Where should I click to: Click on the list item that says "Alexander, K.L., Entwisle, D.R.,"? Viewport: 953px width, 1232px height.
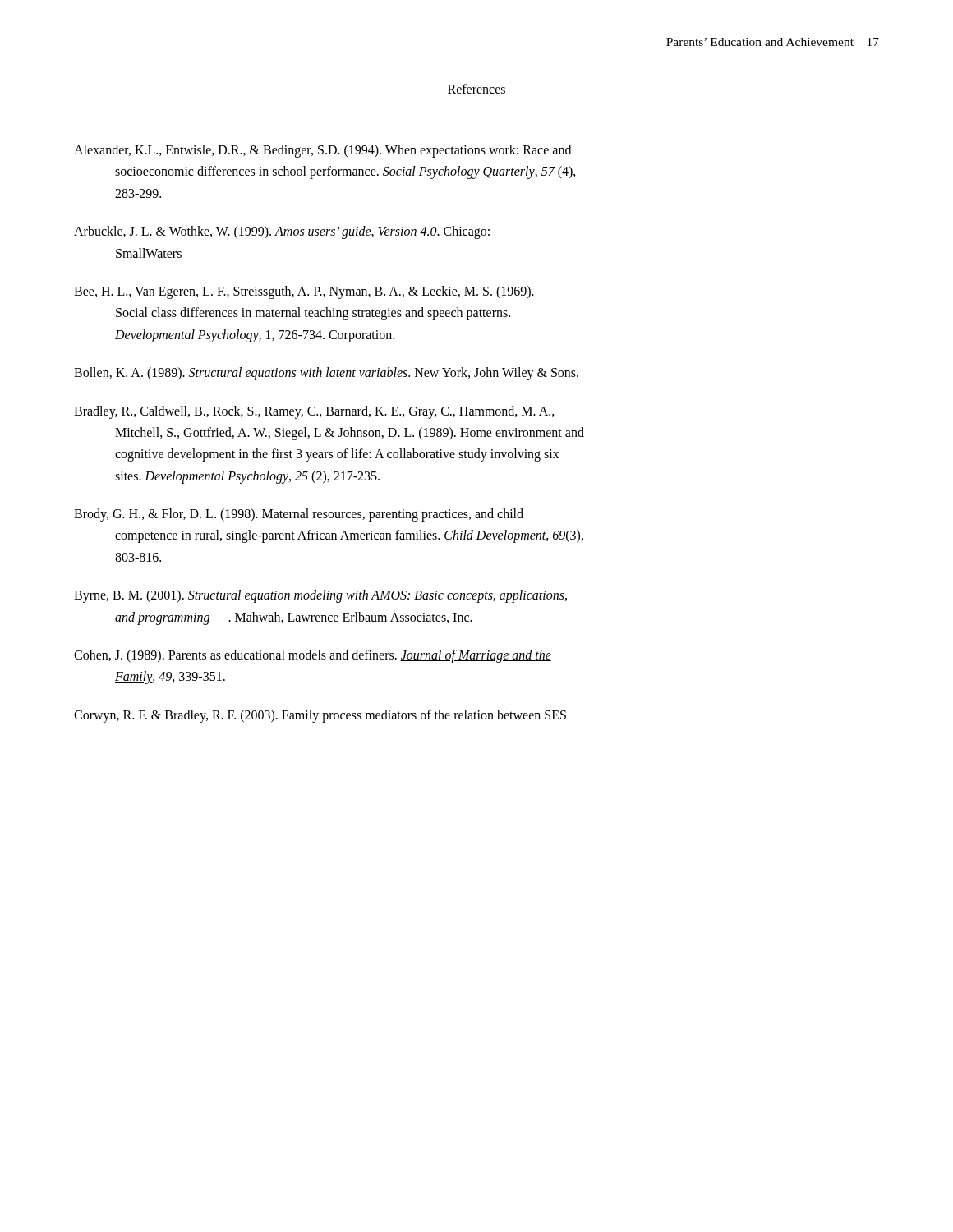click(x=325, y=174)
